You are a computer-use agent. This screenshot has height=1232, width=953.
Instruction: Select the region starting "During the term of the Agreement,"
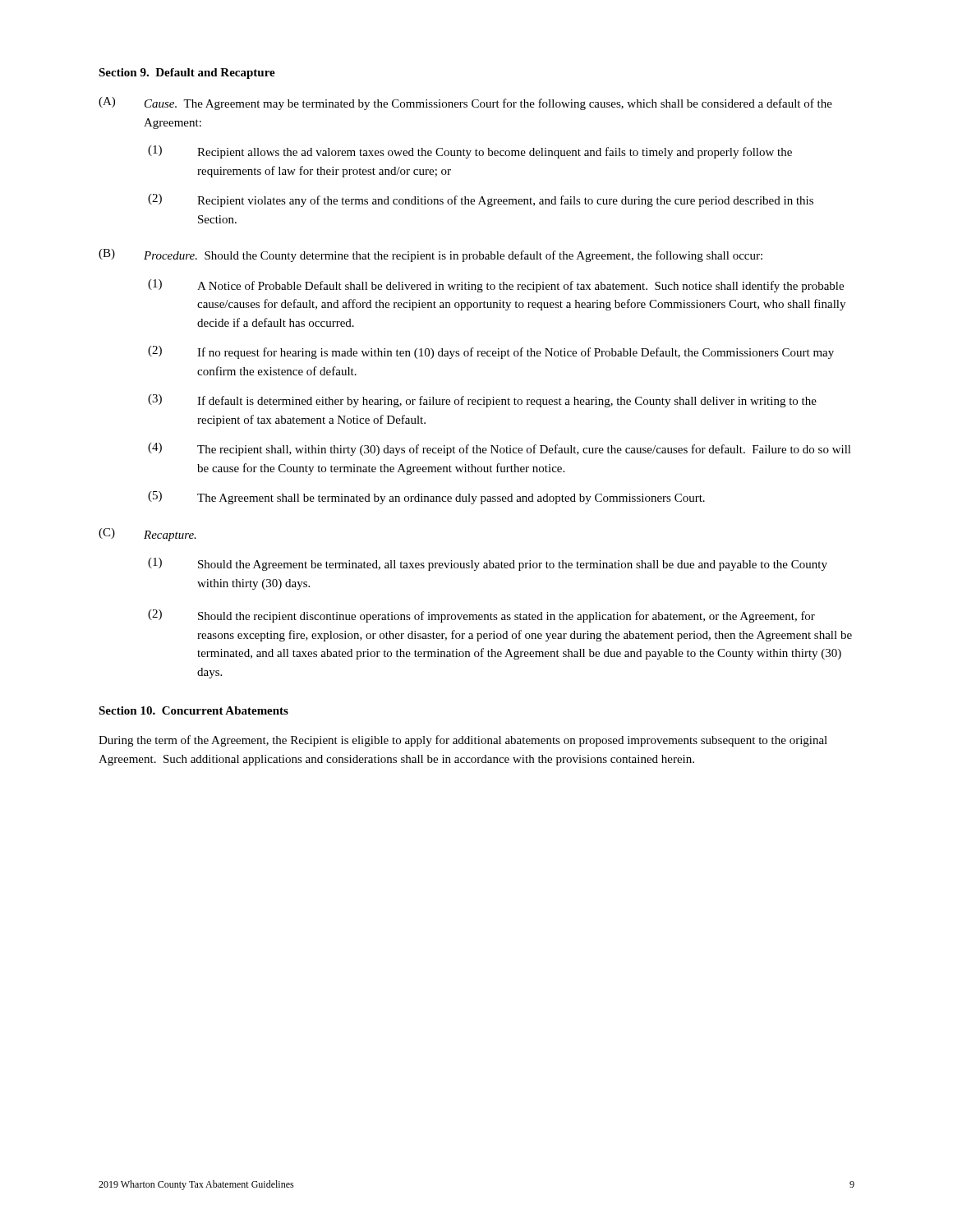tap(463, 750)
